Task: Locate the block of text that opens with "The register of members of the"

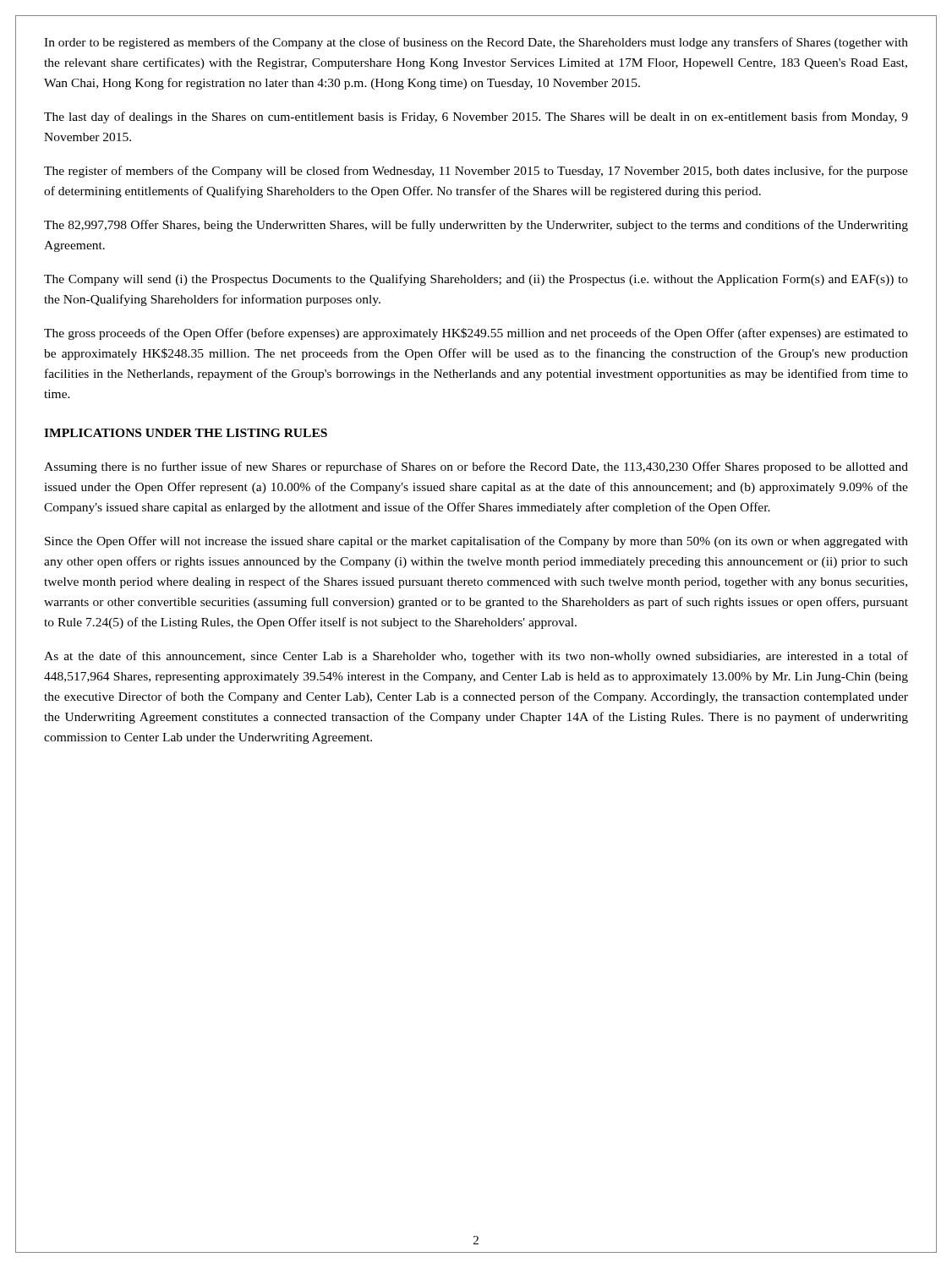Action: tap(476, 181)
